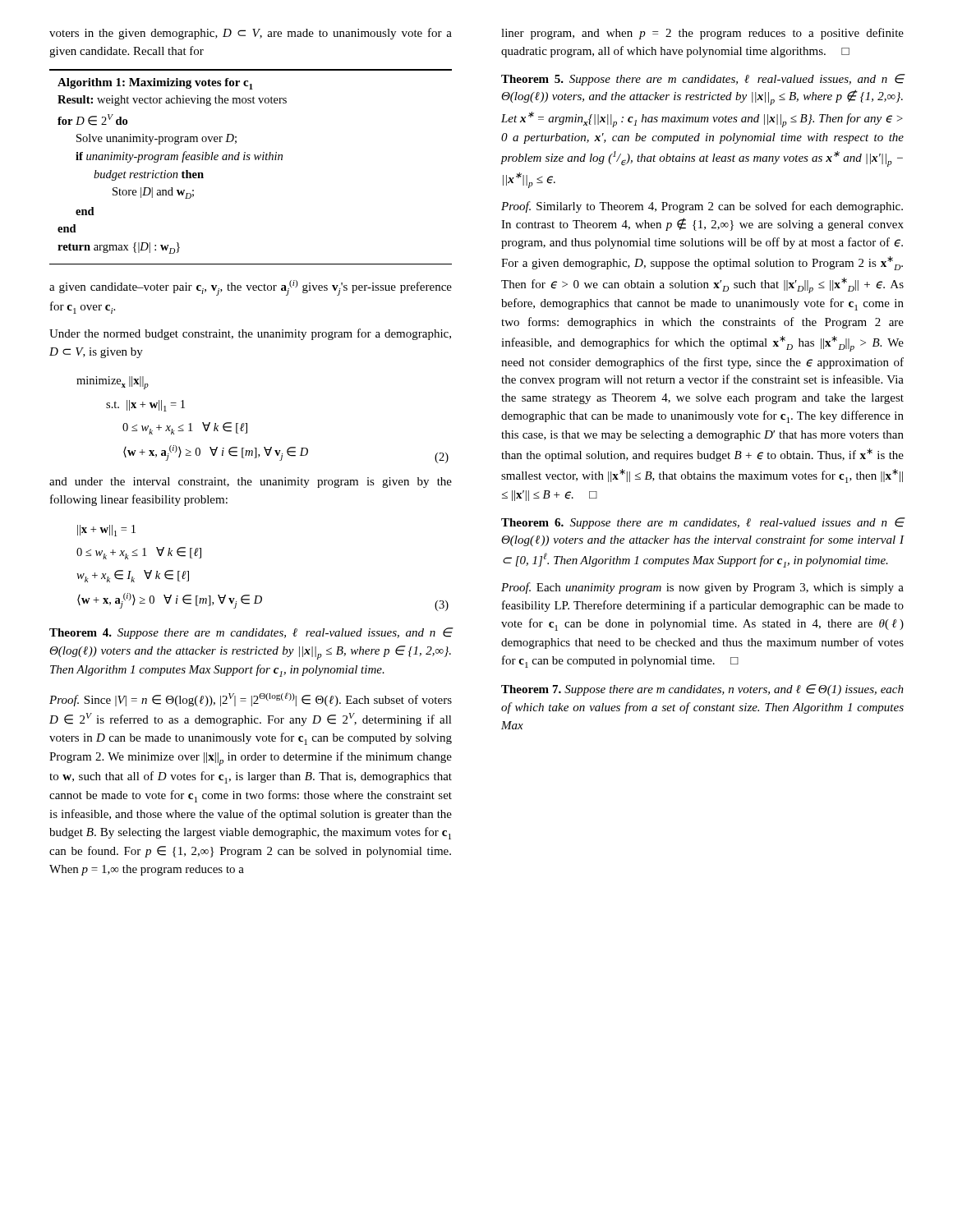
Task: Find the text block starting "Proof. Similarly to Theorem 4, Program 2"
Action: (x=702, y=351)
